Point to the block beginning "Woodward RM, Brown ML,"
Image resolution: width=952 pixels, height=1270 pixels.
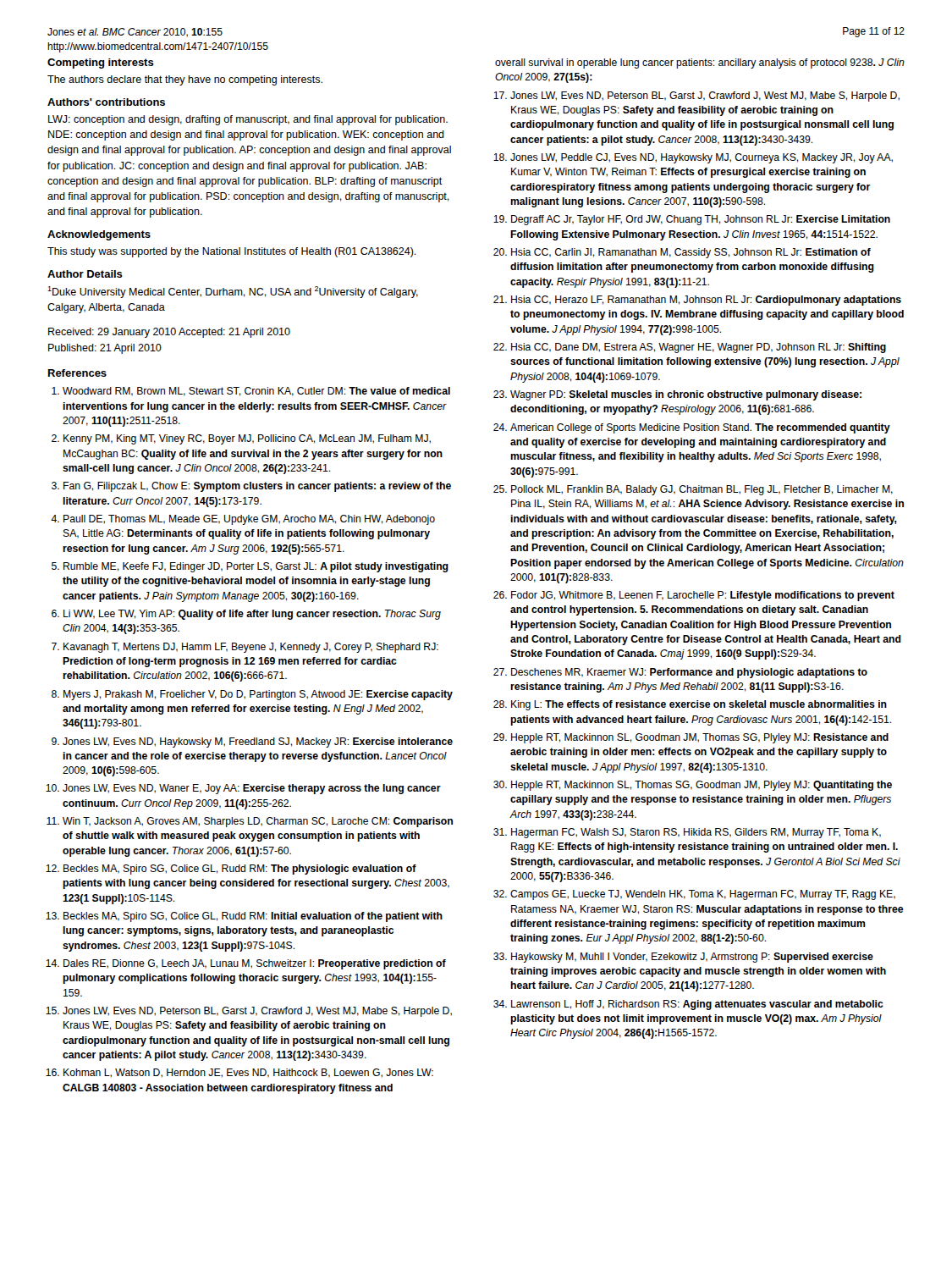tap(257, 406)
